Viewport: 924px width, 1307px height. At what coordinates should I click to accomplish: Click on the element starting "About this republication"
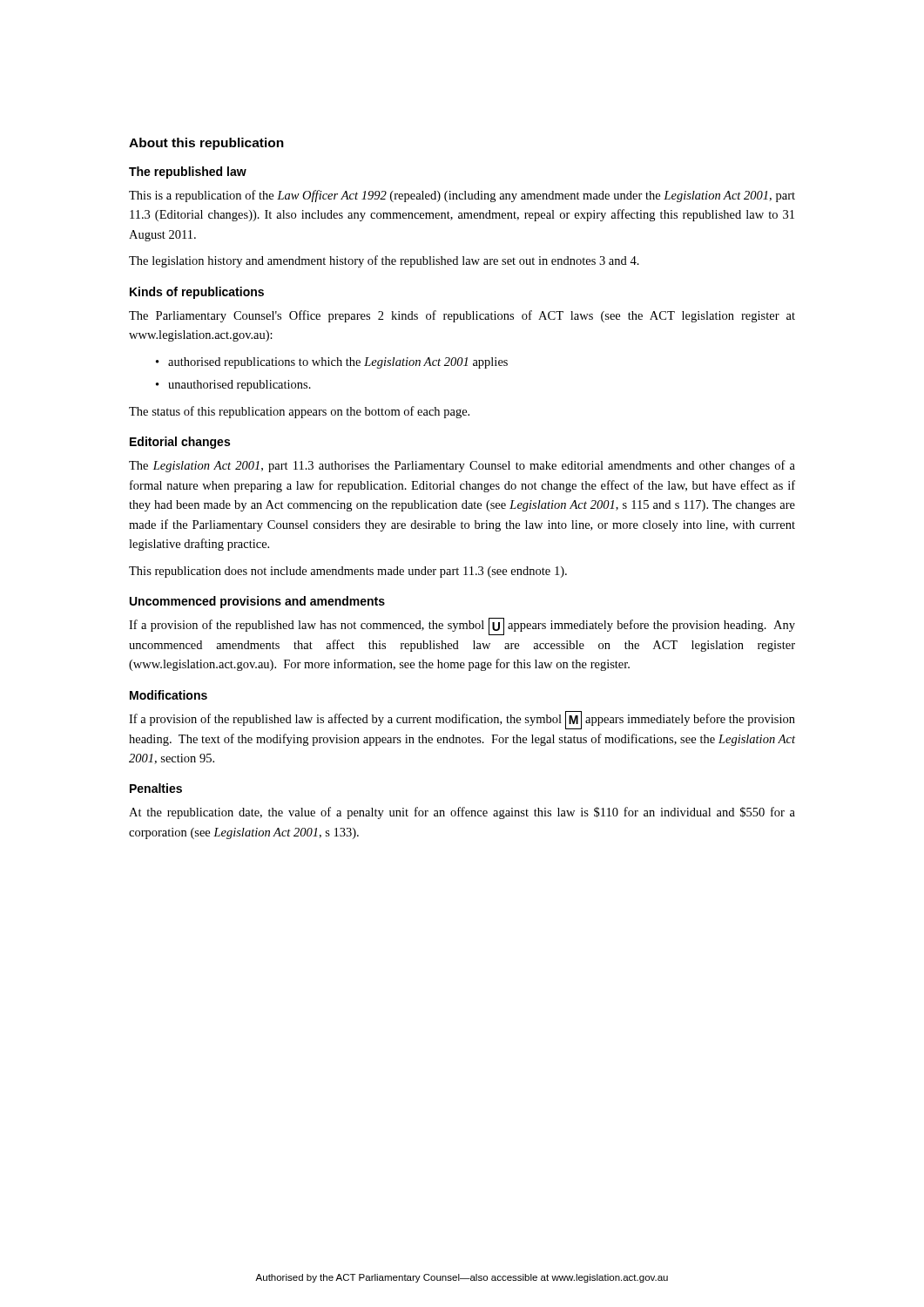pos(207,142)
